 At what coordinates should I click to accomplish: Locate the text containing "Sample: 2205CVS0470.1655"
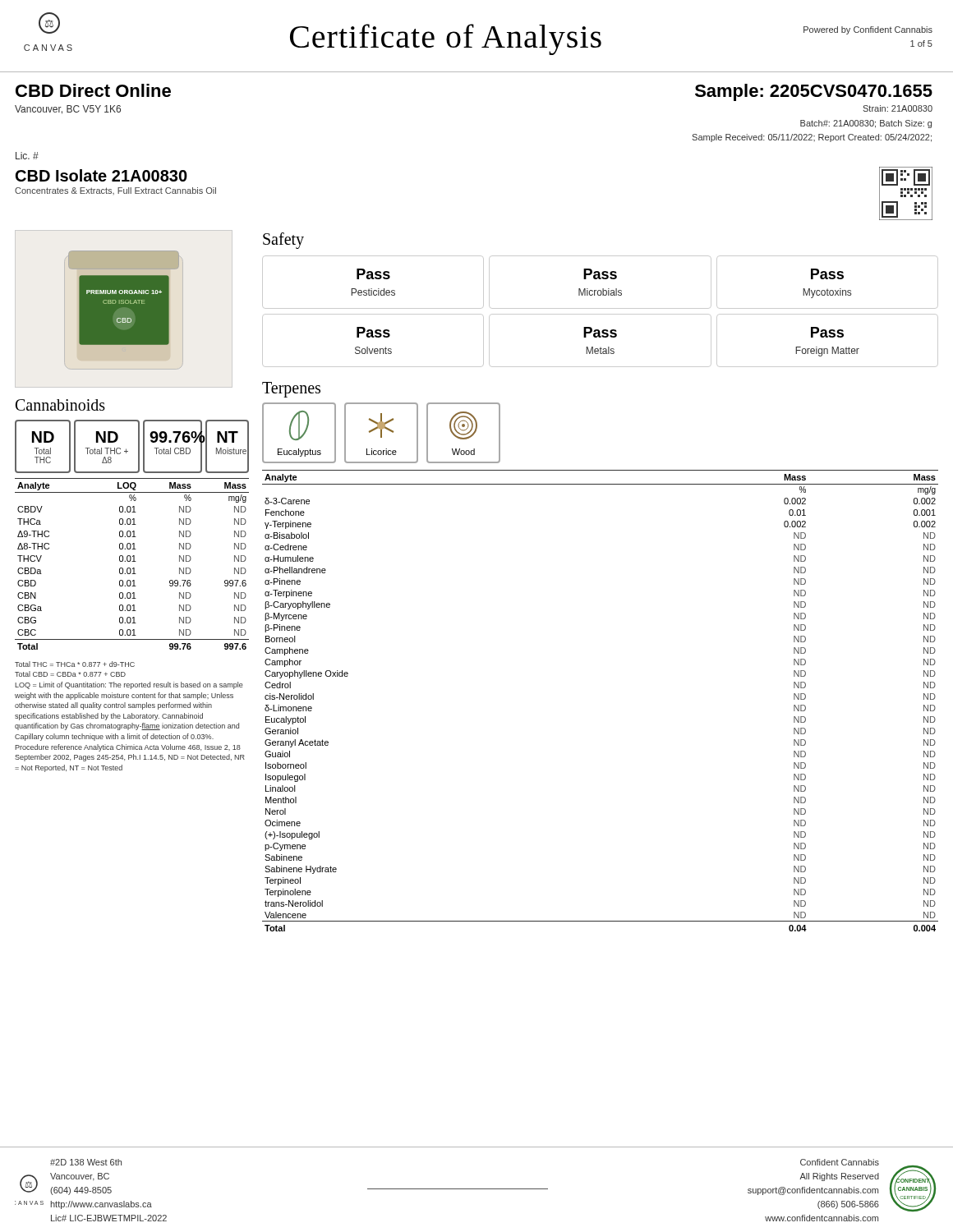point(813,91)
